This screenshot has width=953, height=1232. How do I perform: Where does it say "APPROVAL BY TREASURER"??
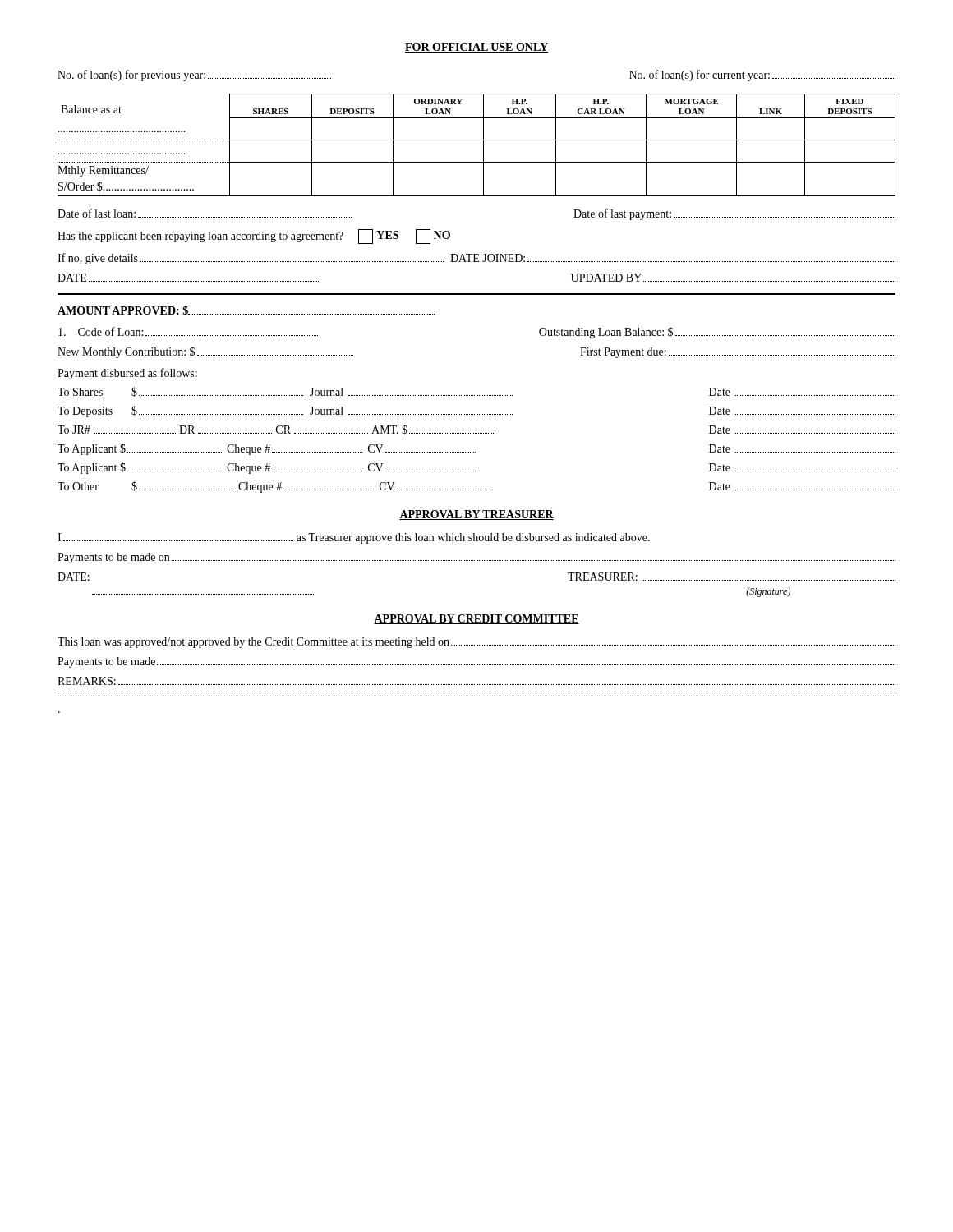pos(476,515)
